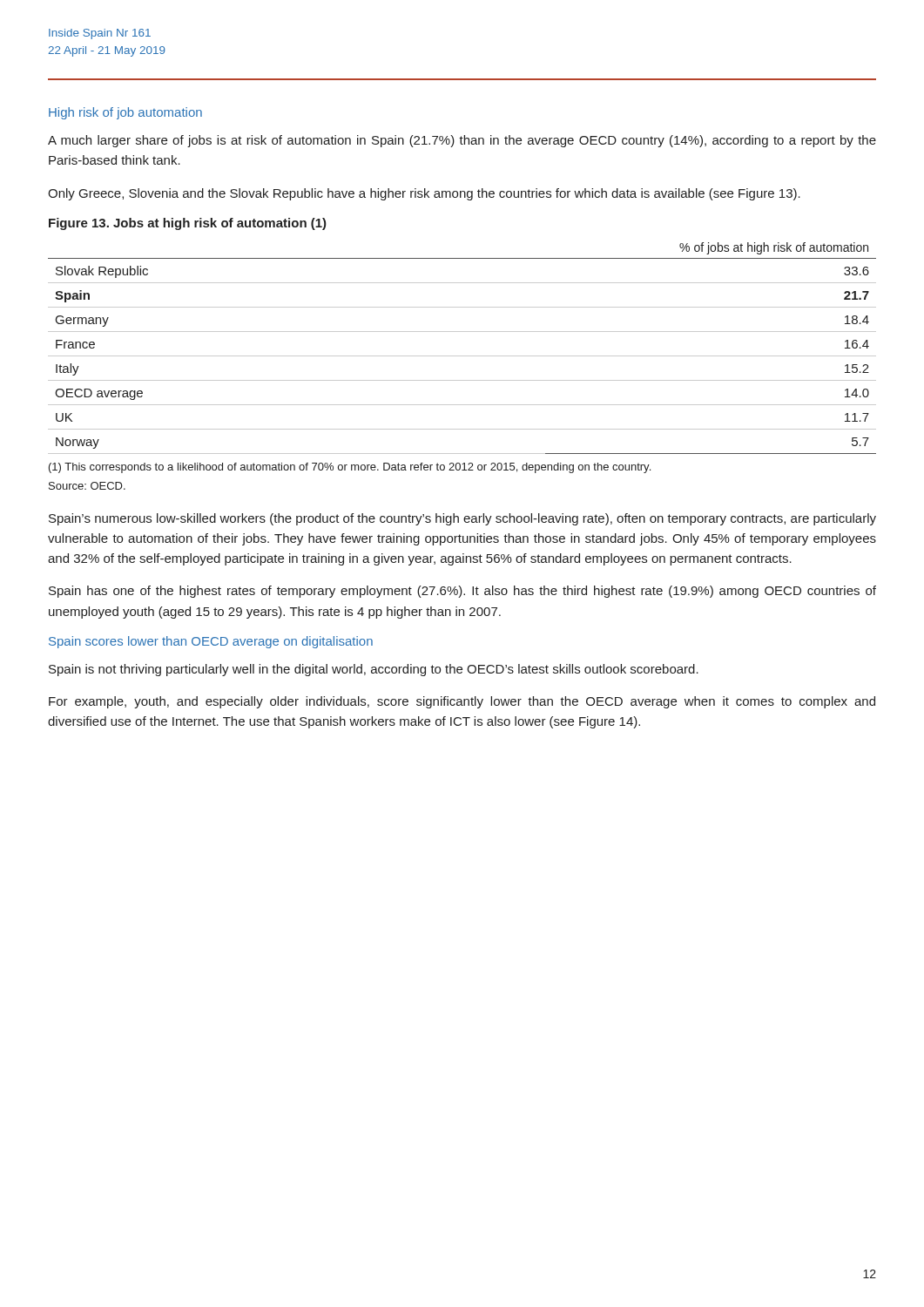Point to the element starting "A much larger"
The image size is (924, 1307).
click(x=462, y=150)
